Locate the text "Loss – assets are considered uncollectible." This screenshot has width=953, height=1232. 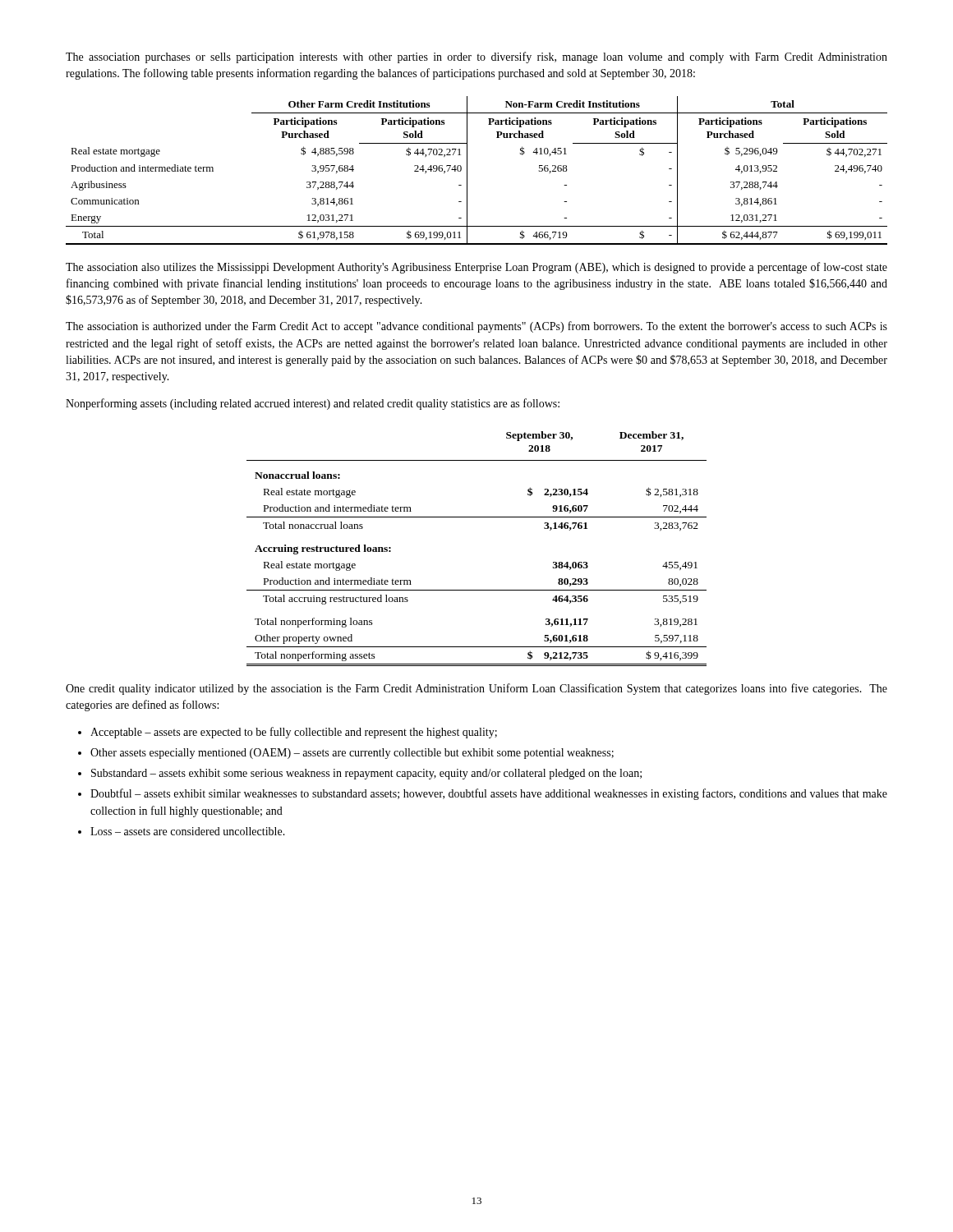coord(182,831)
